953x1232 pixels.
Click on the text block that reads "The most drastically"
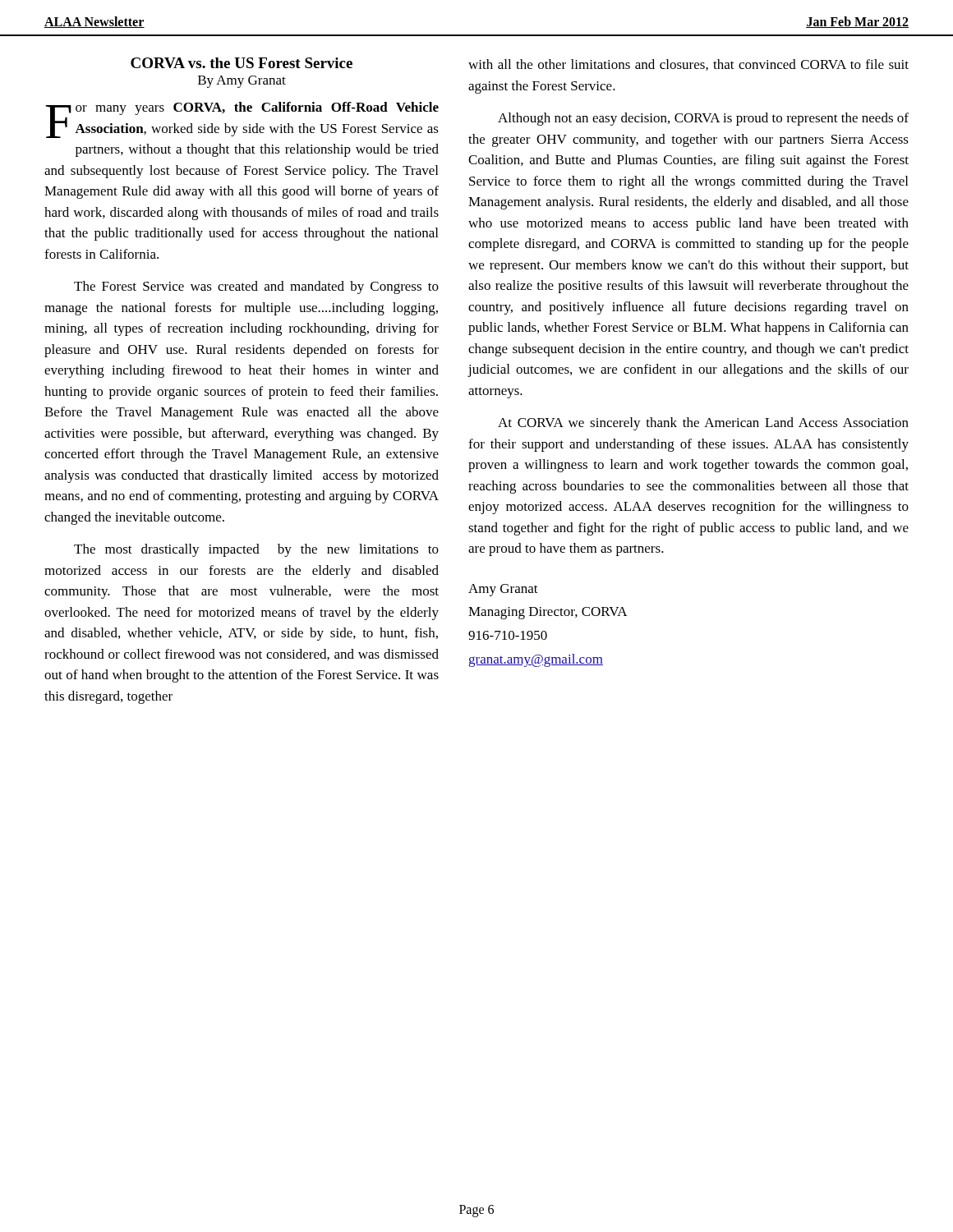[242, 622]
